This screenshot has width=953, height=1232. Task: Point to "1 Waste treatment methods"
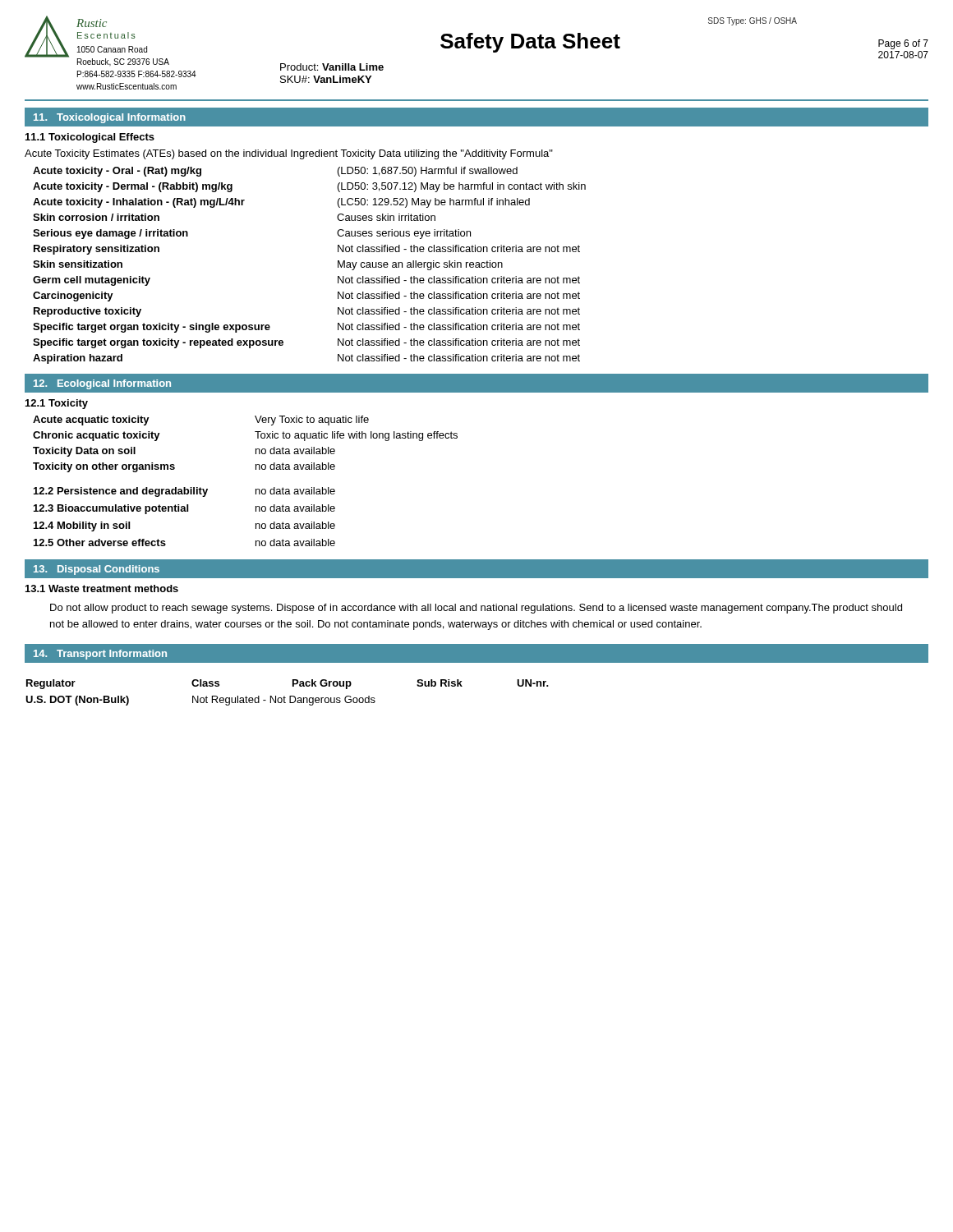point(102,589)
